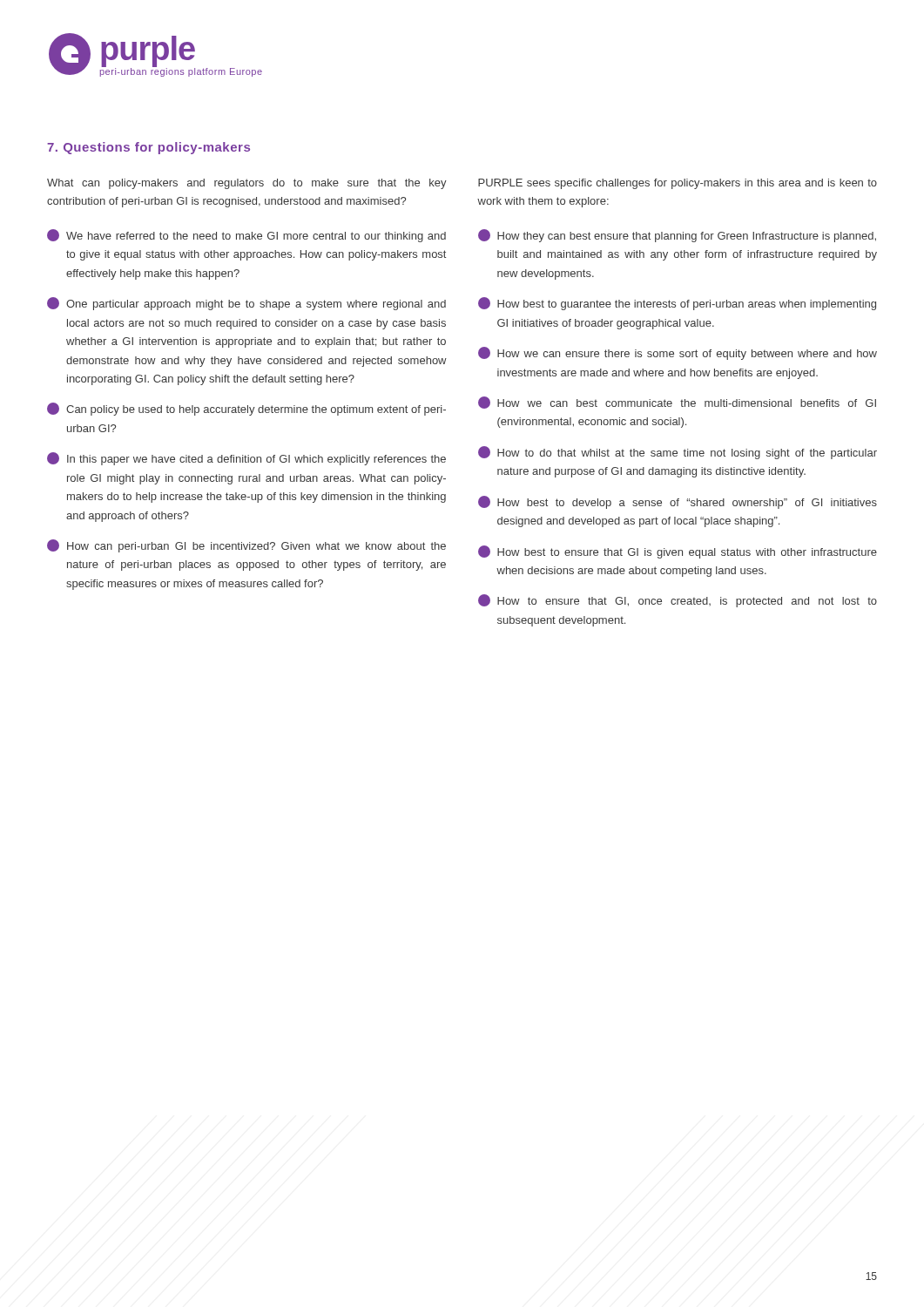Screen dimensions: 1307x924
Task: Find the region starting "How we can ensure there is some sort"
Action: pyautogui.click(x=677, y=363)
